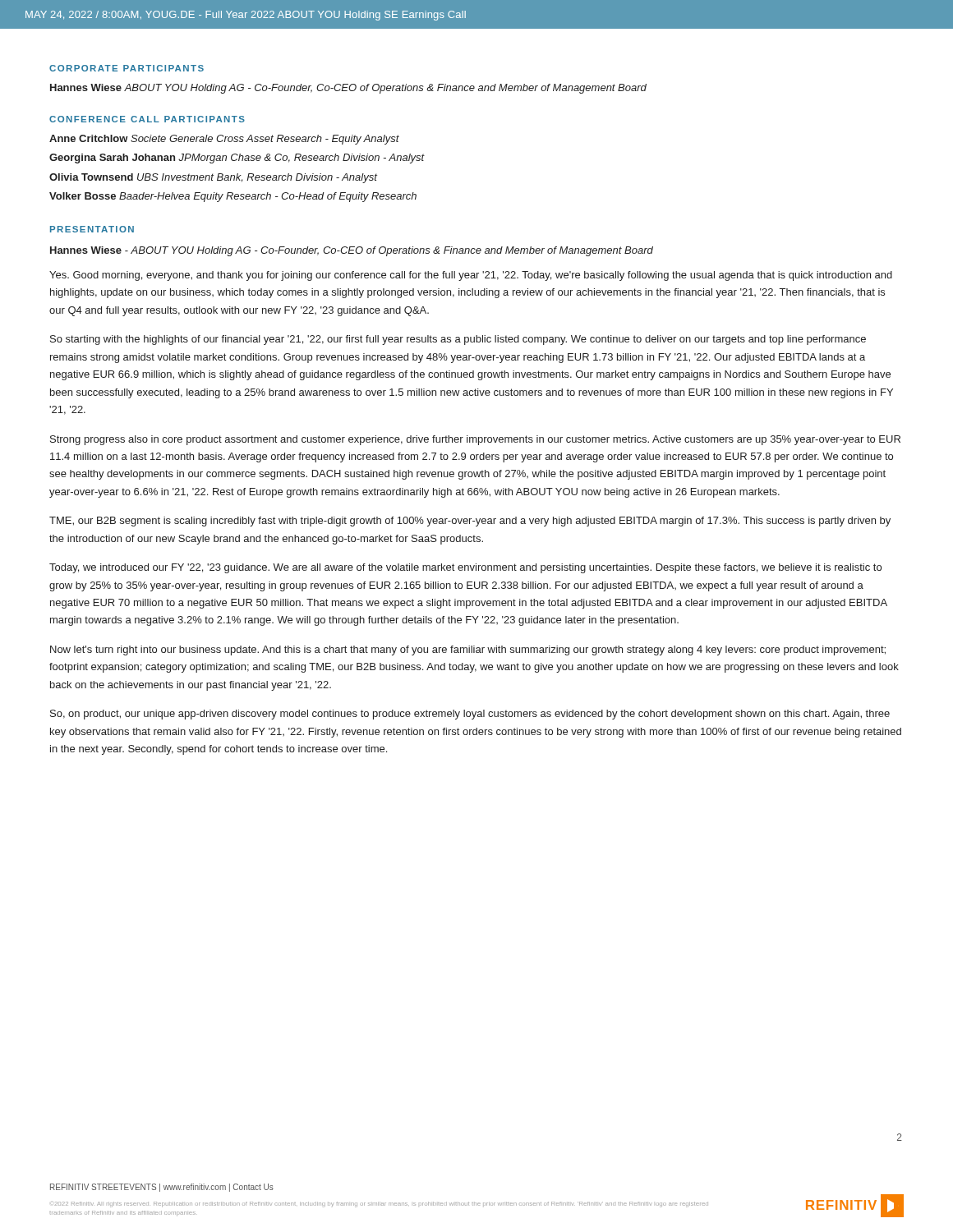Find the block on this page that starts "Hannes Wiese - ABOUT YOU Holding"
953x1232 pixels.
(x=351, y=250)
